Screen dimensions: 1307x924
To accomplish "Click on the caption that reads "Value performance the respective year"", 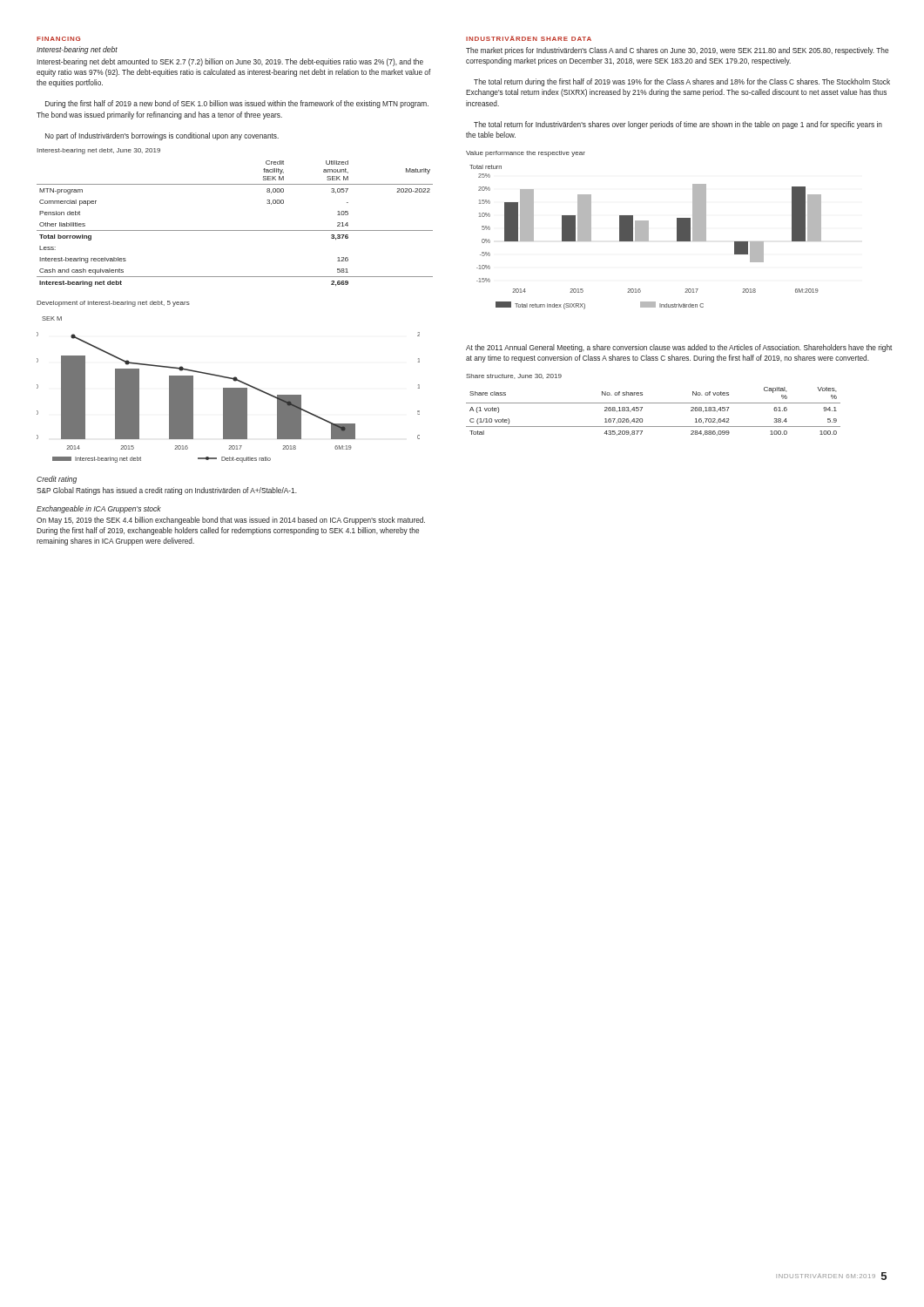I will pos(525,153).
